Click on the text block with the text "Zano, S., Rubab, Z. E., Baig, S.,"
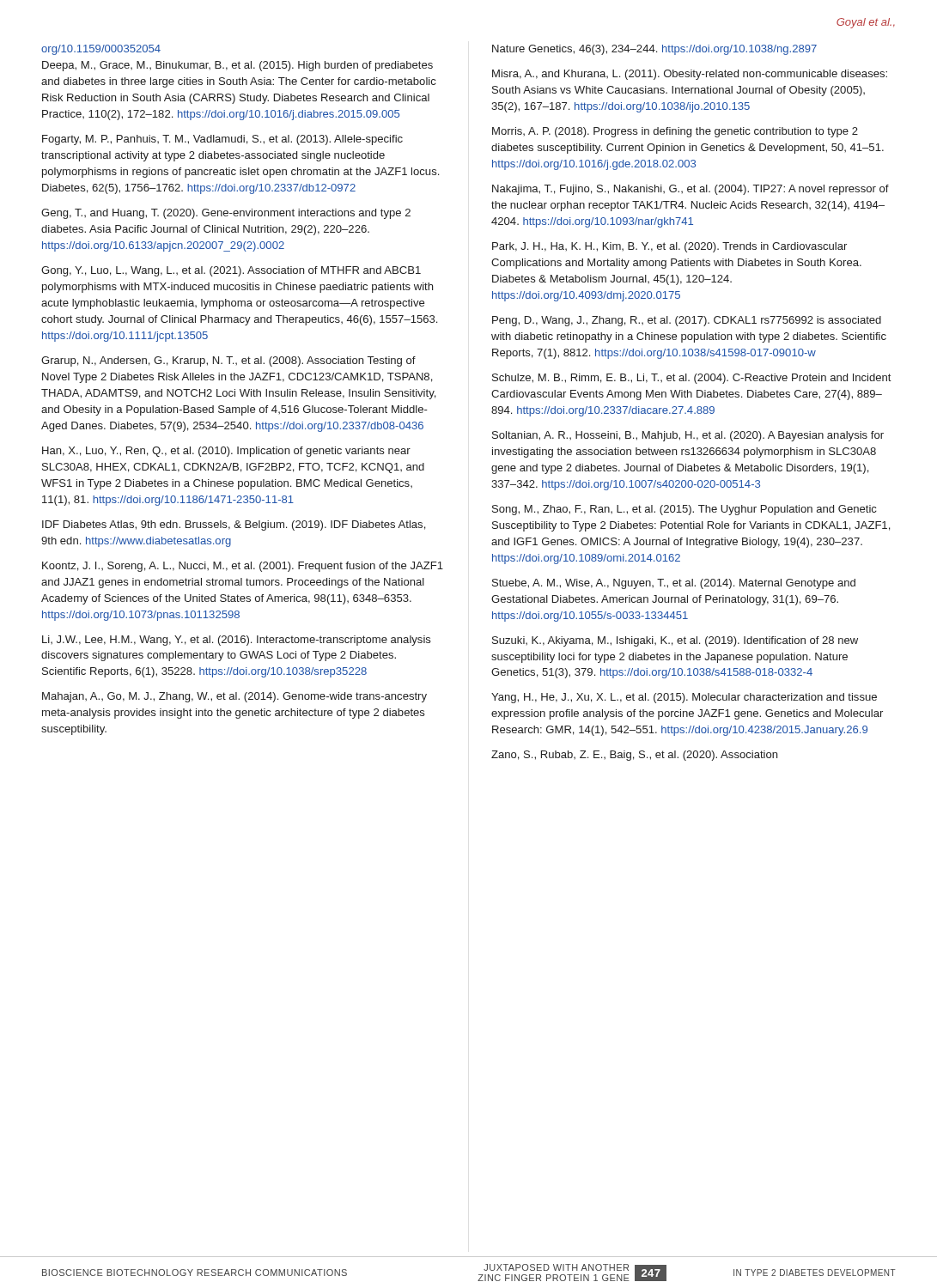The width and height of the screenshot is (937, 1288). tap(635, 755)
